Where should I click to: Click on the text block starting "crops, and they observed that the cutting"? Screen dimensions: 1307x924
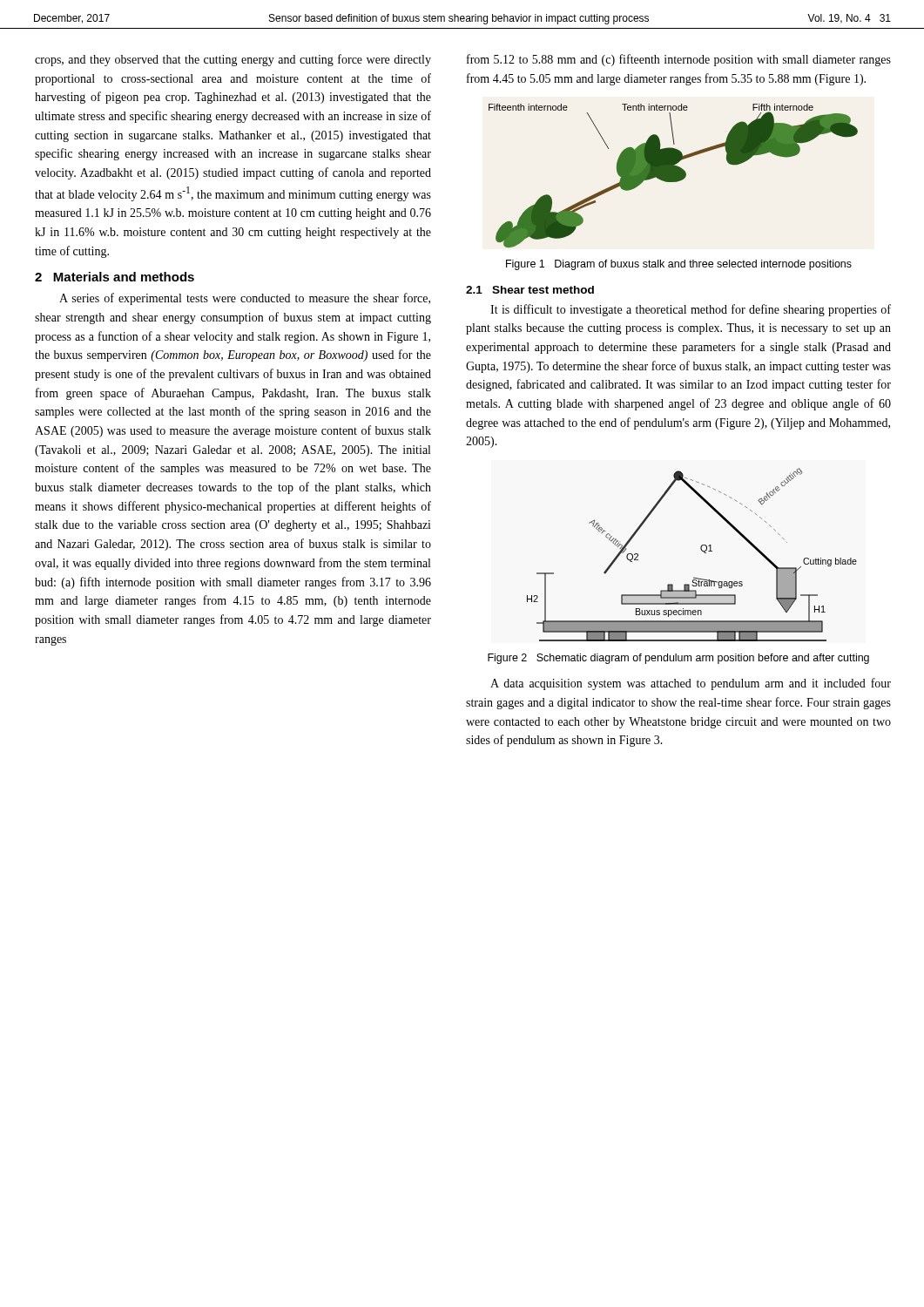pos(233,156)
